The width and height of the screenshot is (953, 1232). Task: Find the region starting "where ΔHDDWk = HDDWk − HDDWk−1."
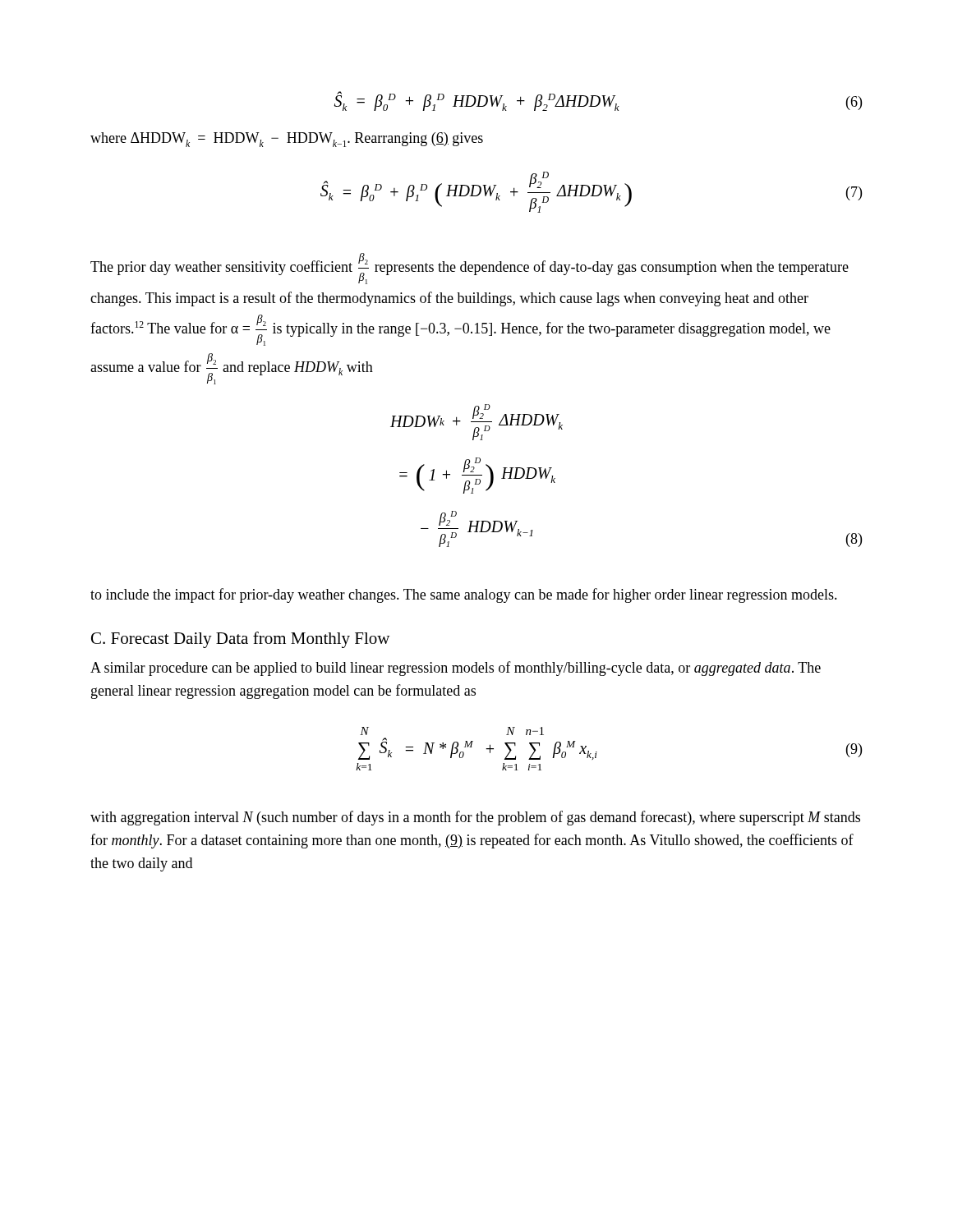pos(287,139)
